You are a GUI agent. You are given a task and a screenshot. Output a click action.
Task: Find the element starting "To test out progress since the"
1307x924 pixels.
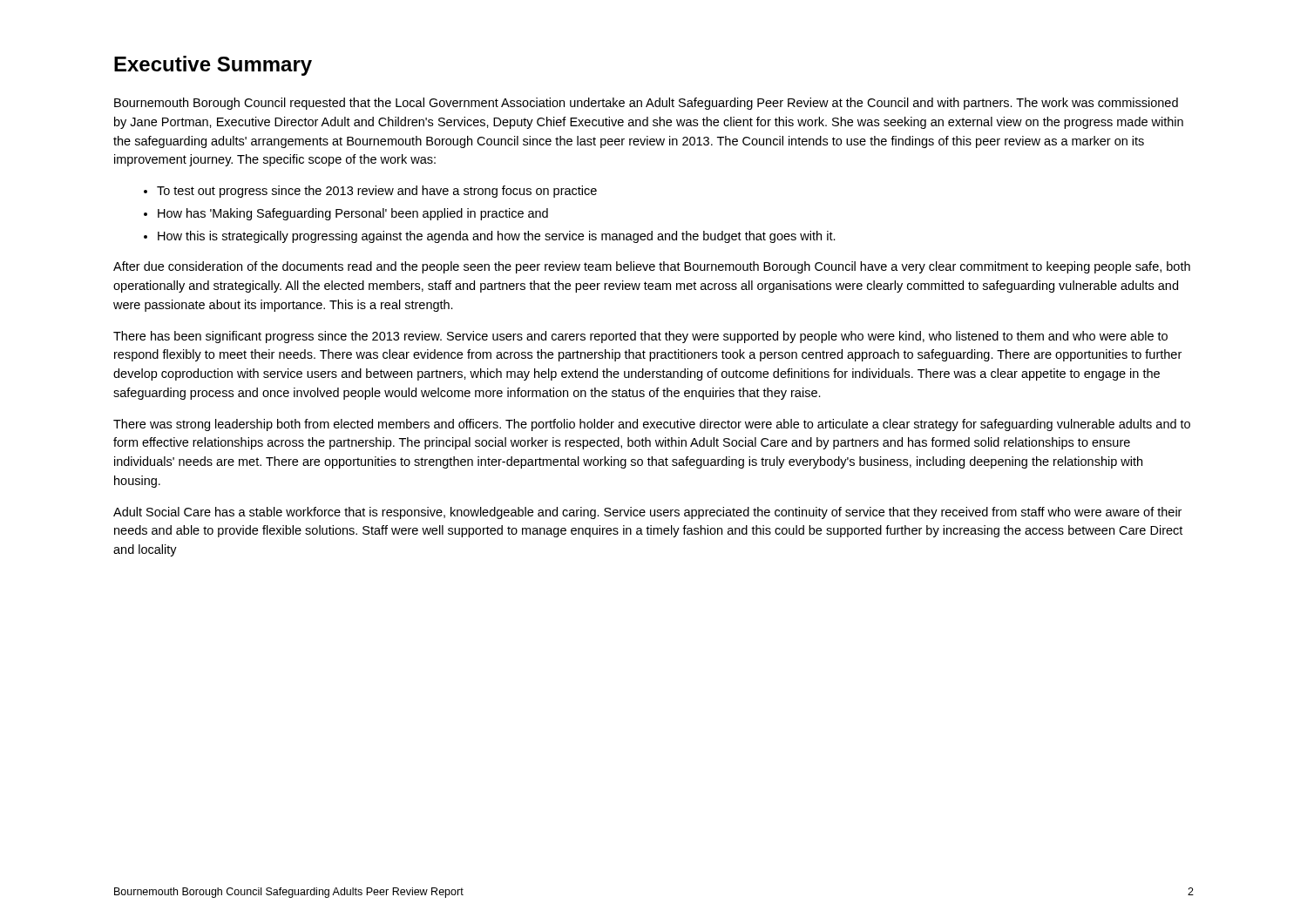[x=377, y=191]
